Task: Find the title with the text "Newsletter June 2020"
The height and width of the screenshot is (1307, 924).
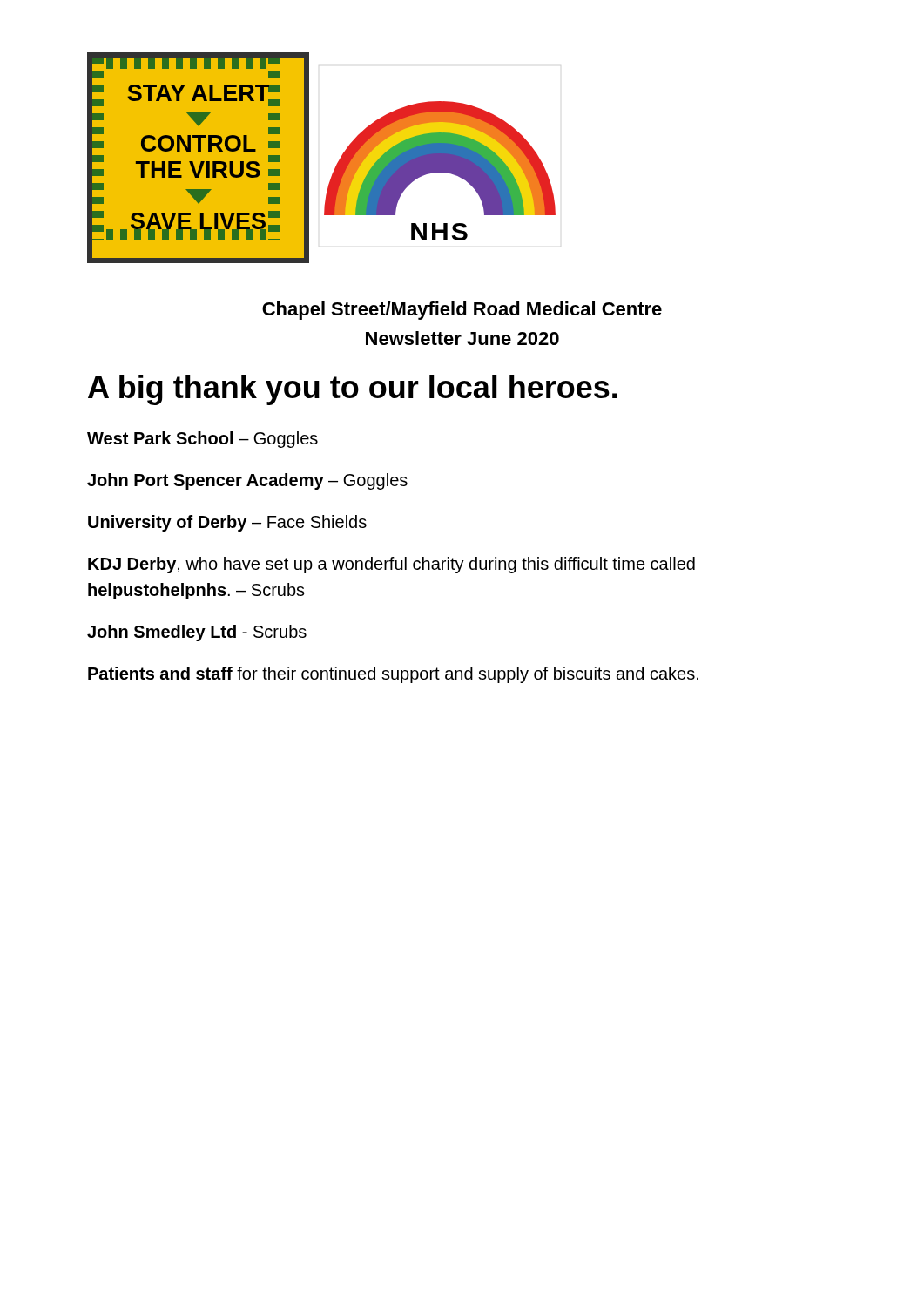Action: pos(462,339)
